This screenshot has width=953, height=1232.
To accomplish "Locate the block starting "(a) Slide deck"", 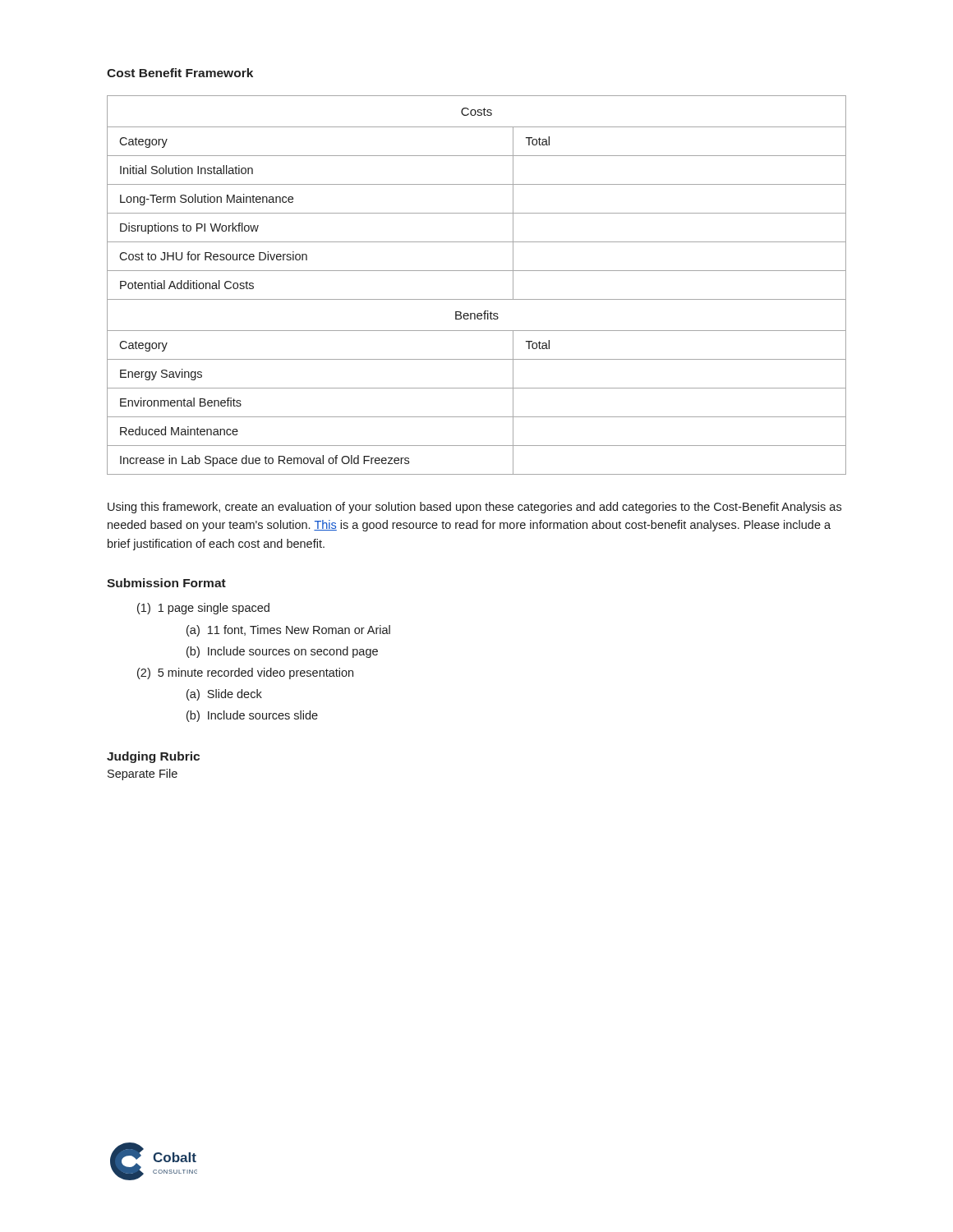I will [x=224, y=694].
